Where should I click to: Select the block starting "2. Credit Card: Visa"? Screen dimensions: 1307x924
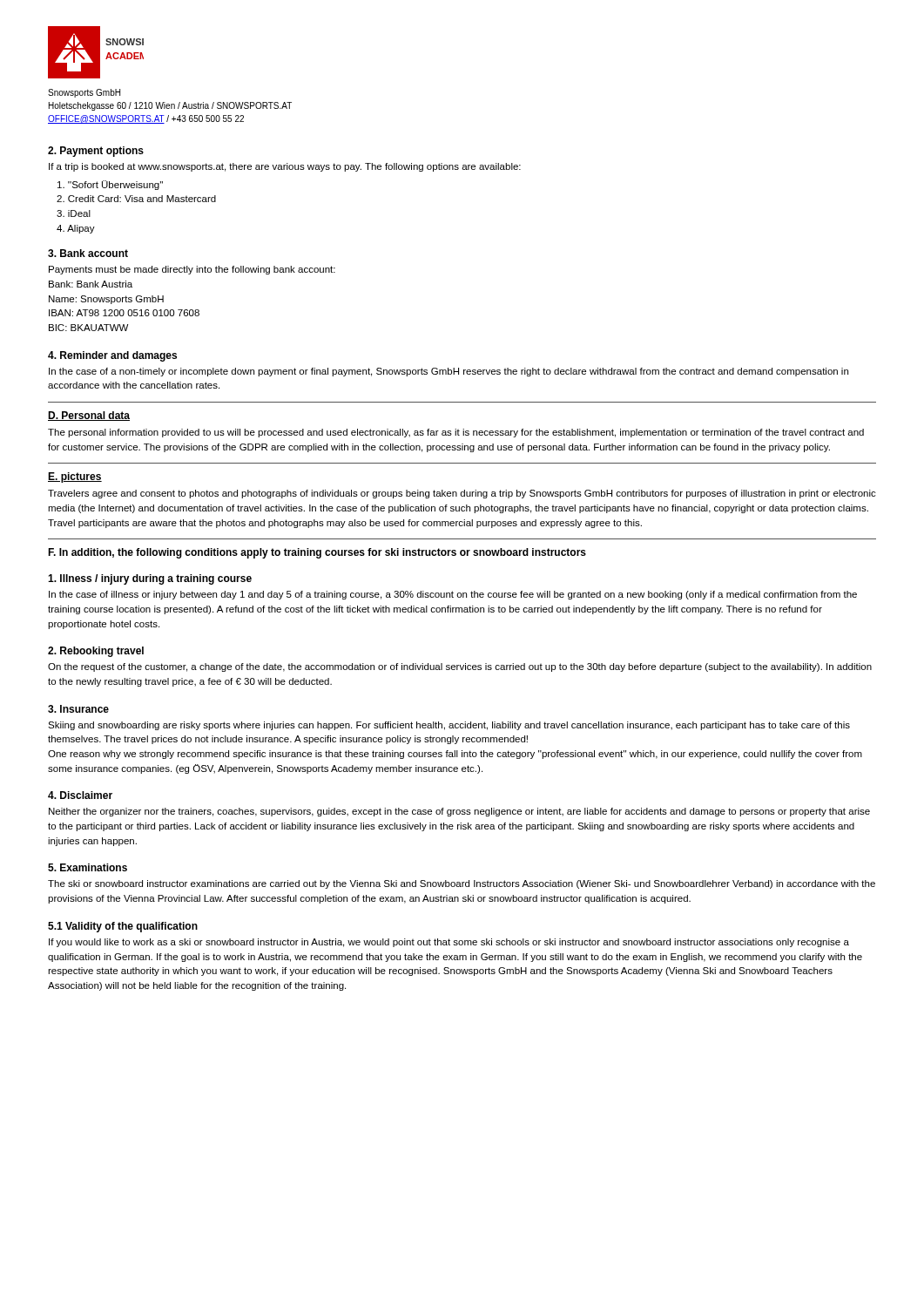click(x=136, y=199)
